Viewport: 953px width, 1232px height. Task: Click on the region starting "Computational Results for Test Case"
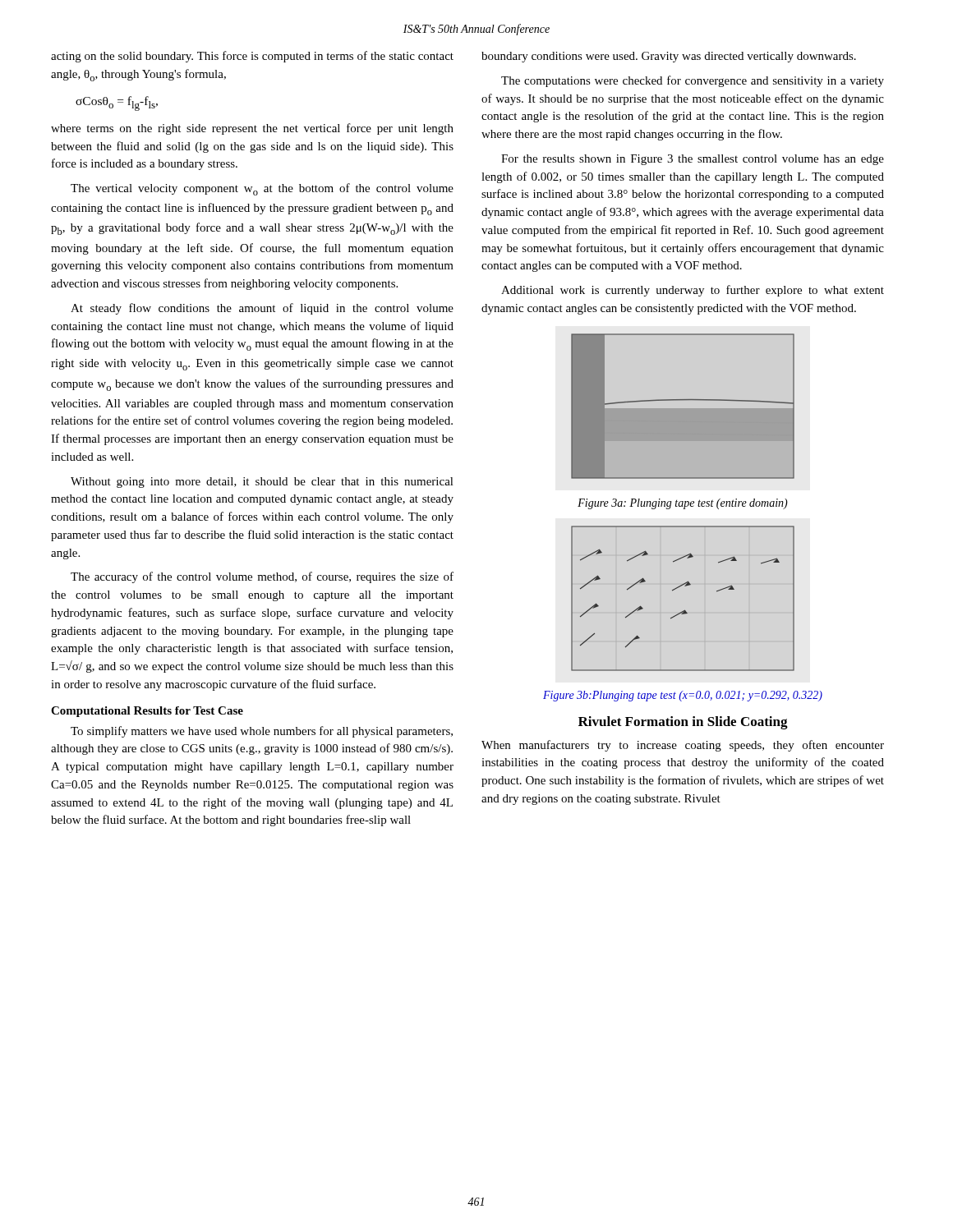pyautogui.click(x=147, y=710)
